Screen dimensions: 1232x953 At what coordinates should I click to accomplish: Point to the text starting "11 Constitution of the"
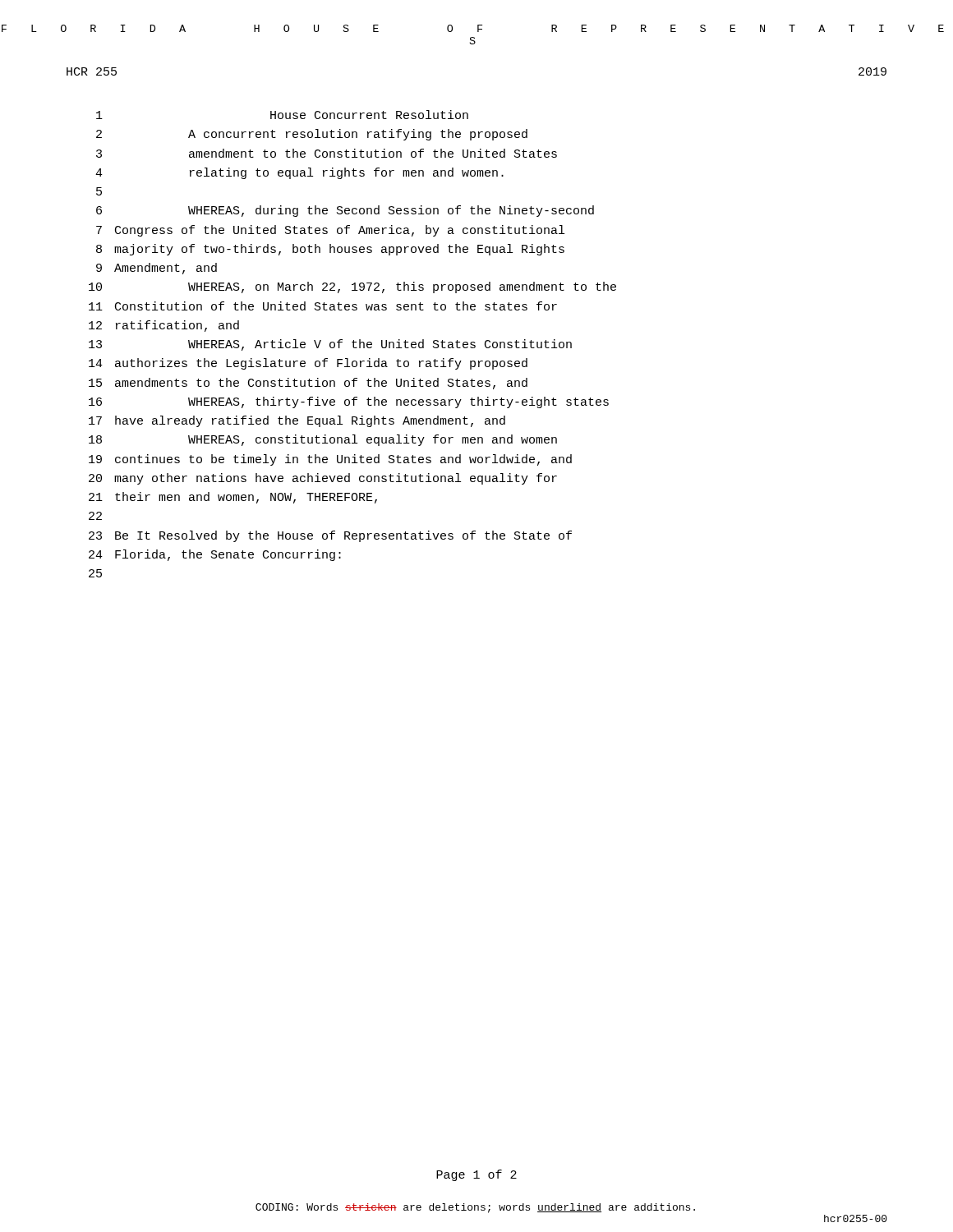(x=476, y=307)
